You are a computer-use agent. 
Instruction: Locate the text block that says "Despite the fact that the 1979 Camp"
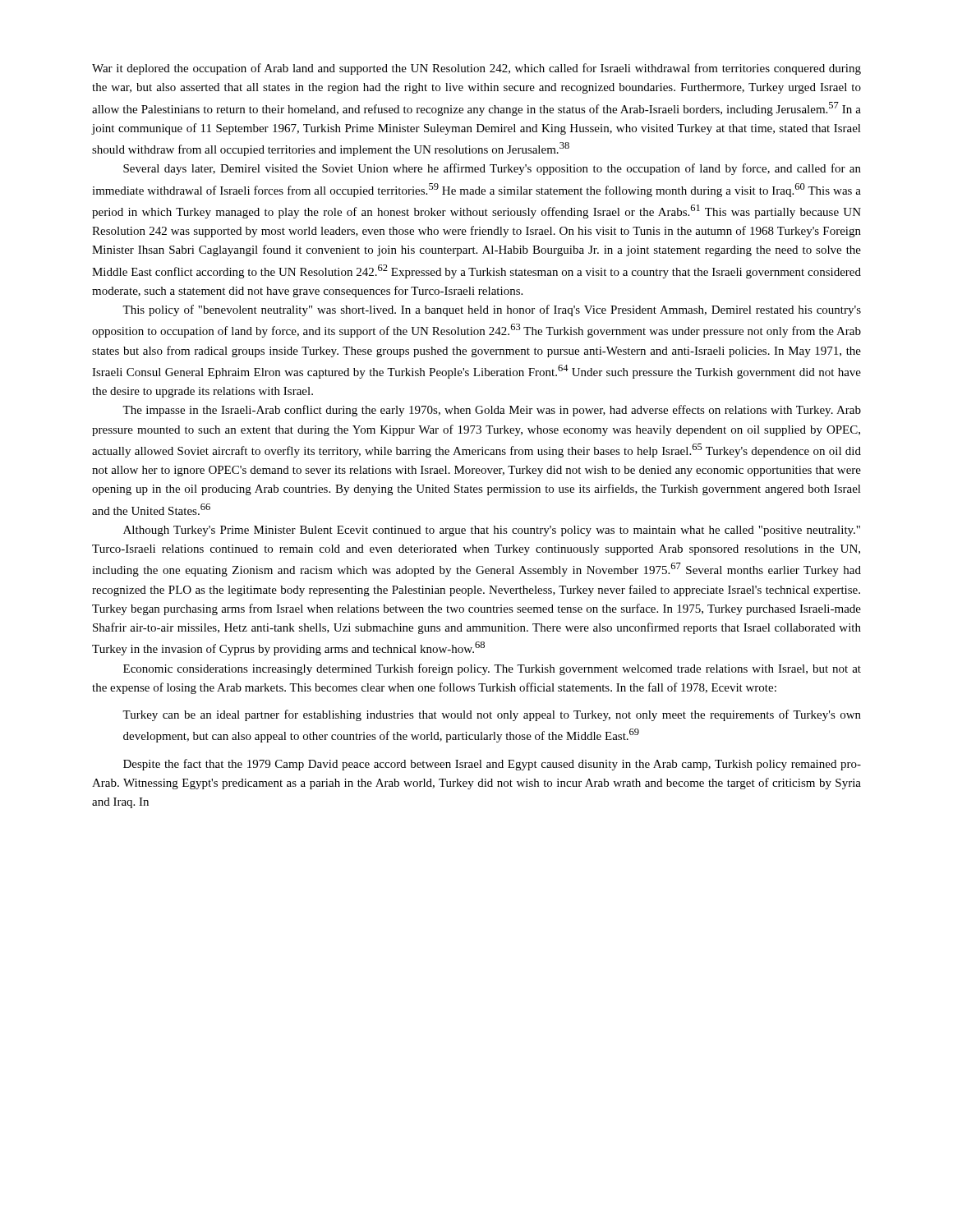click(x=476, y=783)
